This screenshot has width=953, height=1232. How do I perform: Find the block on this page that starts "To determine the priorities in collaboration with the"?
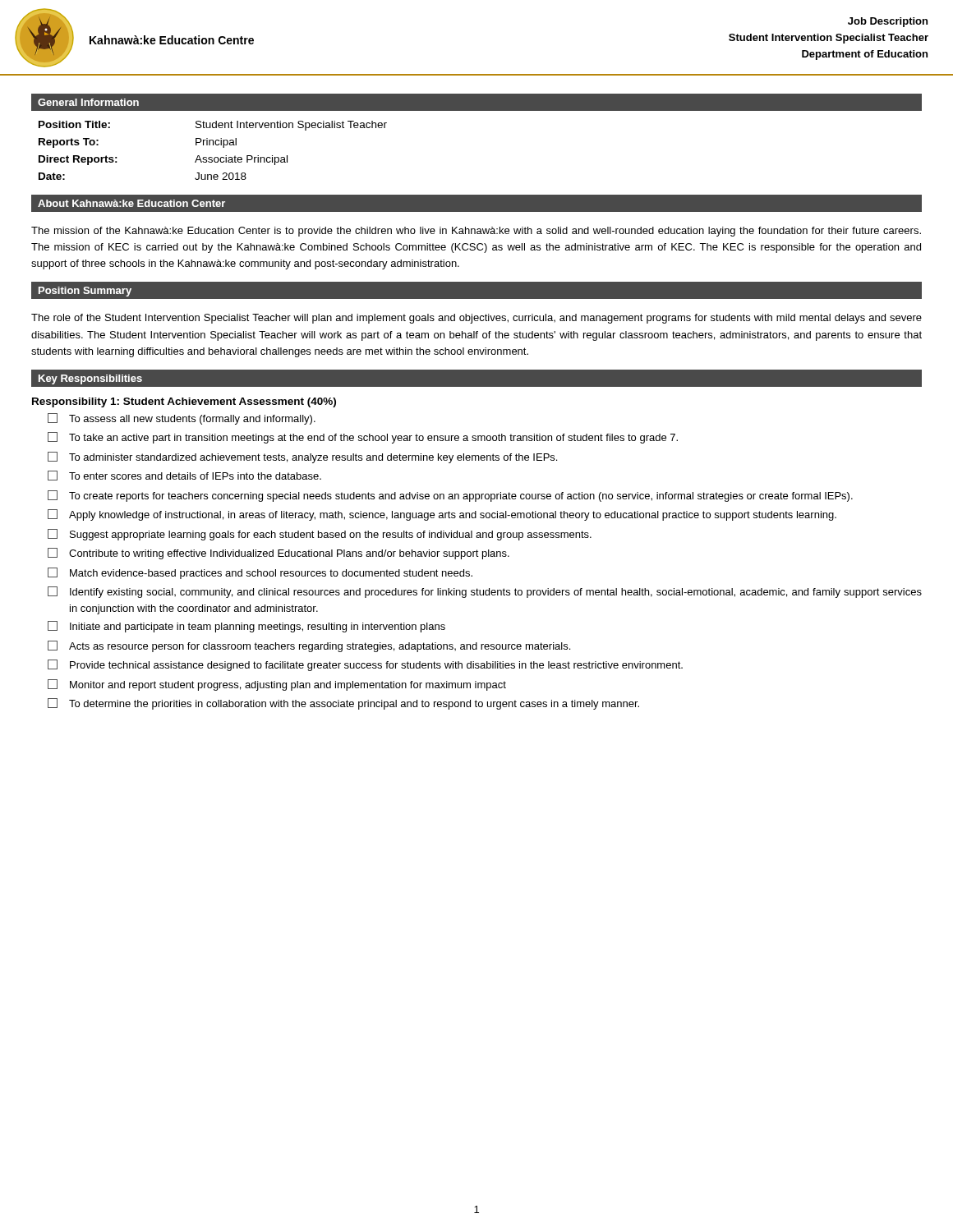(476, 704)
